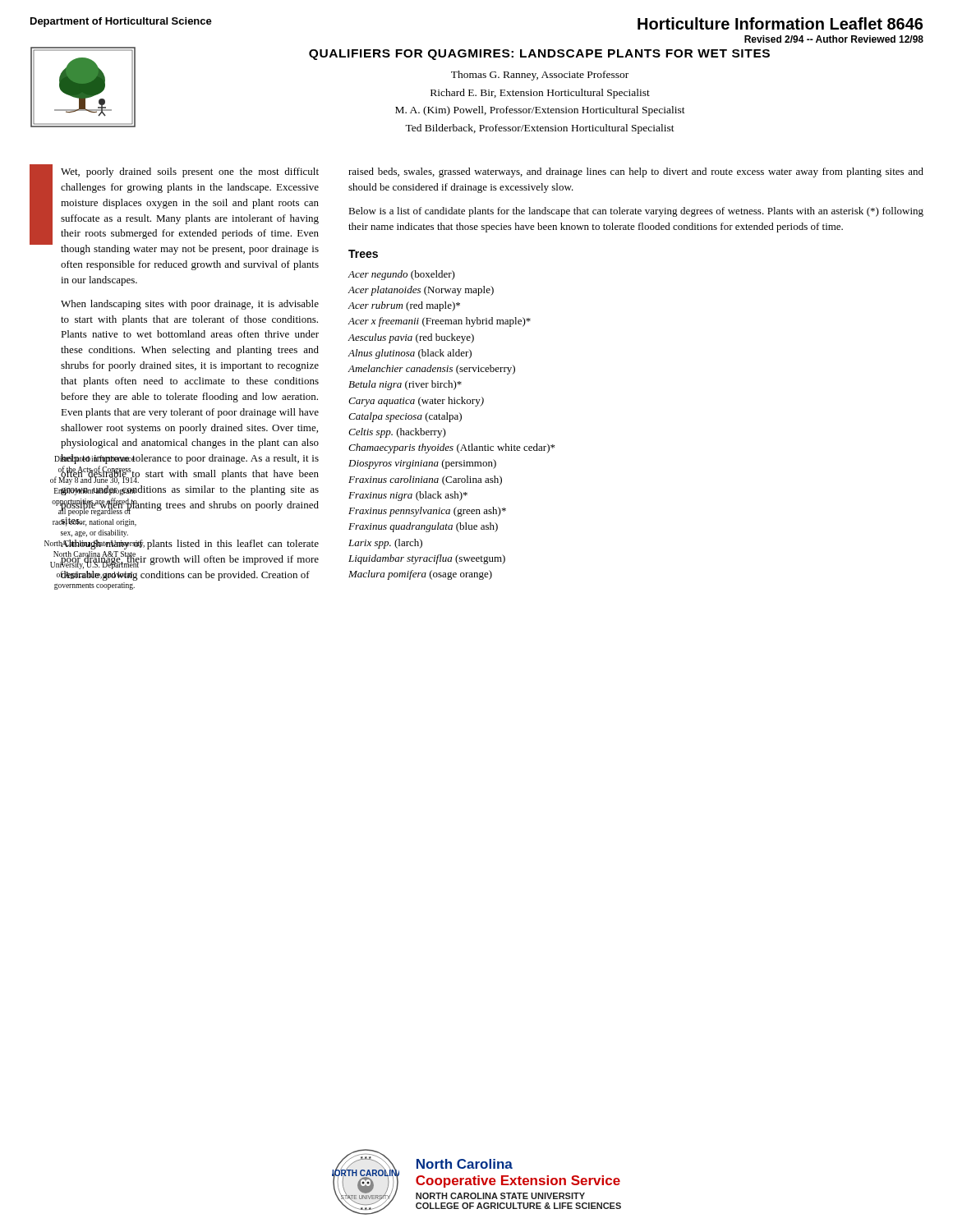
Task: Select the illustration
Action: pos(87,89)
